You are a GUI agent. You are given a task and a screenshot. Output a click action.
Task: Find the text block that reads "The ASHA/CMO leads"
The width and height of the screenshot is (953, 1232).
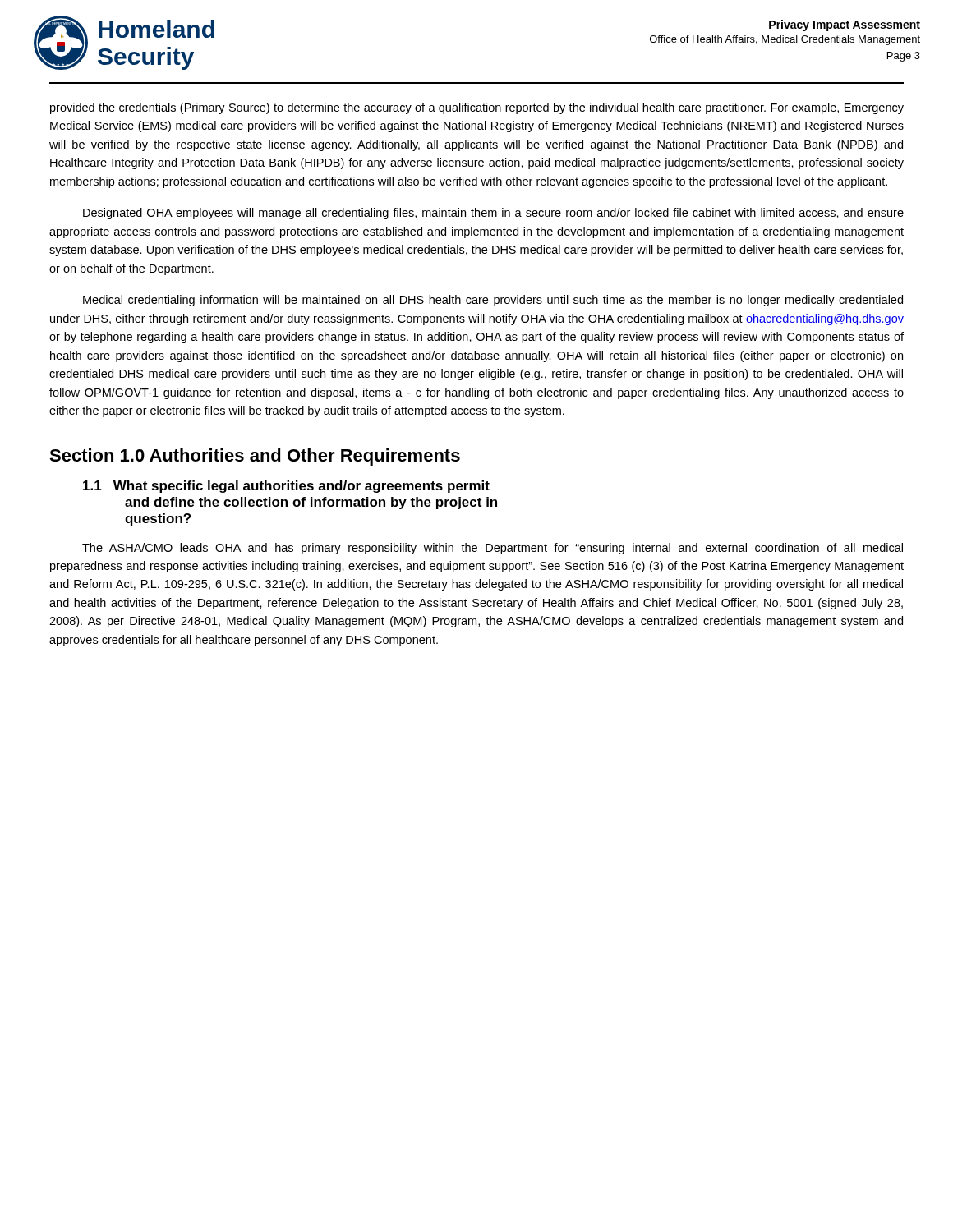[x=476, y=594]
